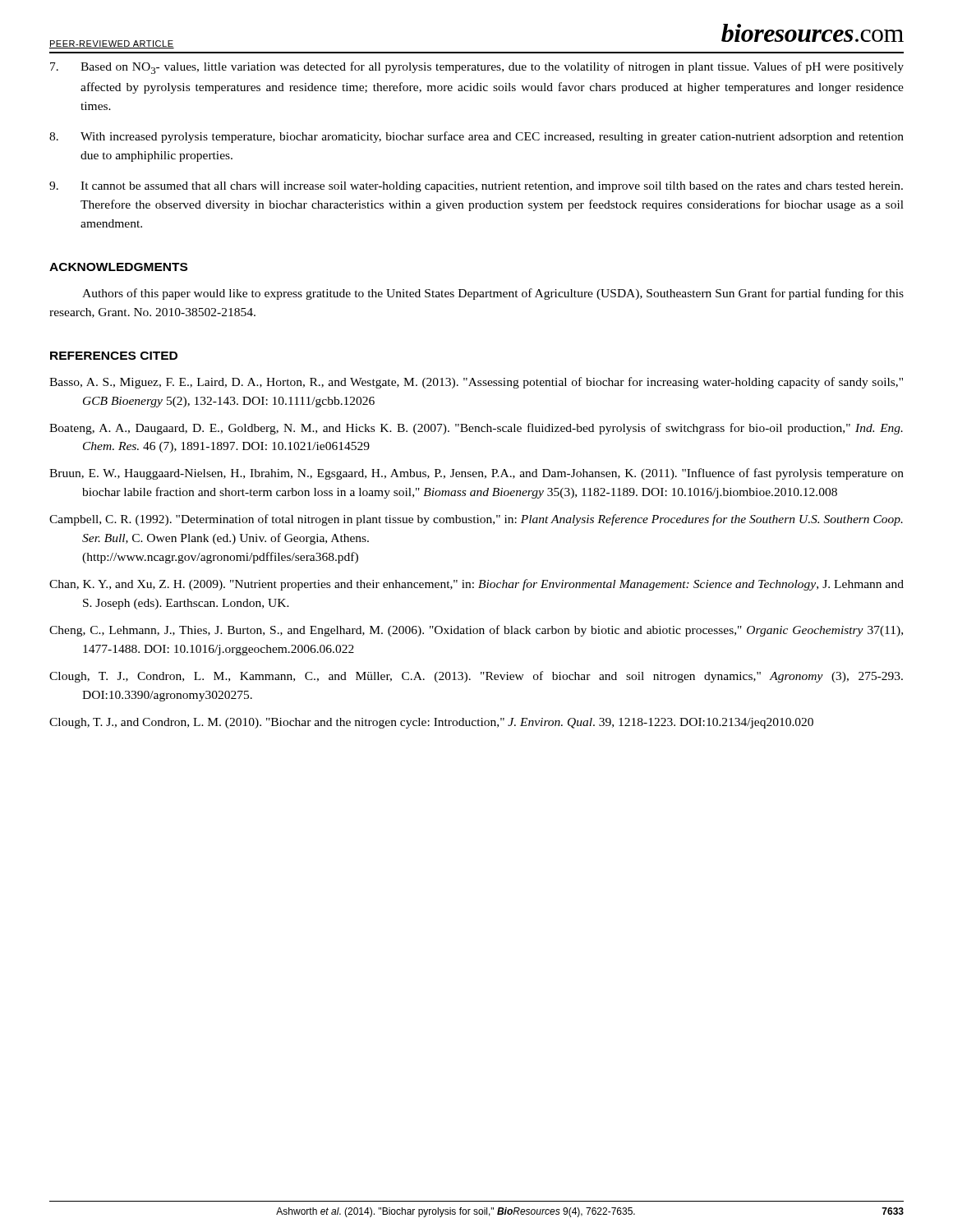Select the region starting "Clough, T. J., and Condron, L."
953x1232 pixels.
pos(432,721)
